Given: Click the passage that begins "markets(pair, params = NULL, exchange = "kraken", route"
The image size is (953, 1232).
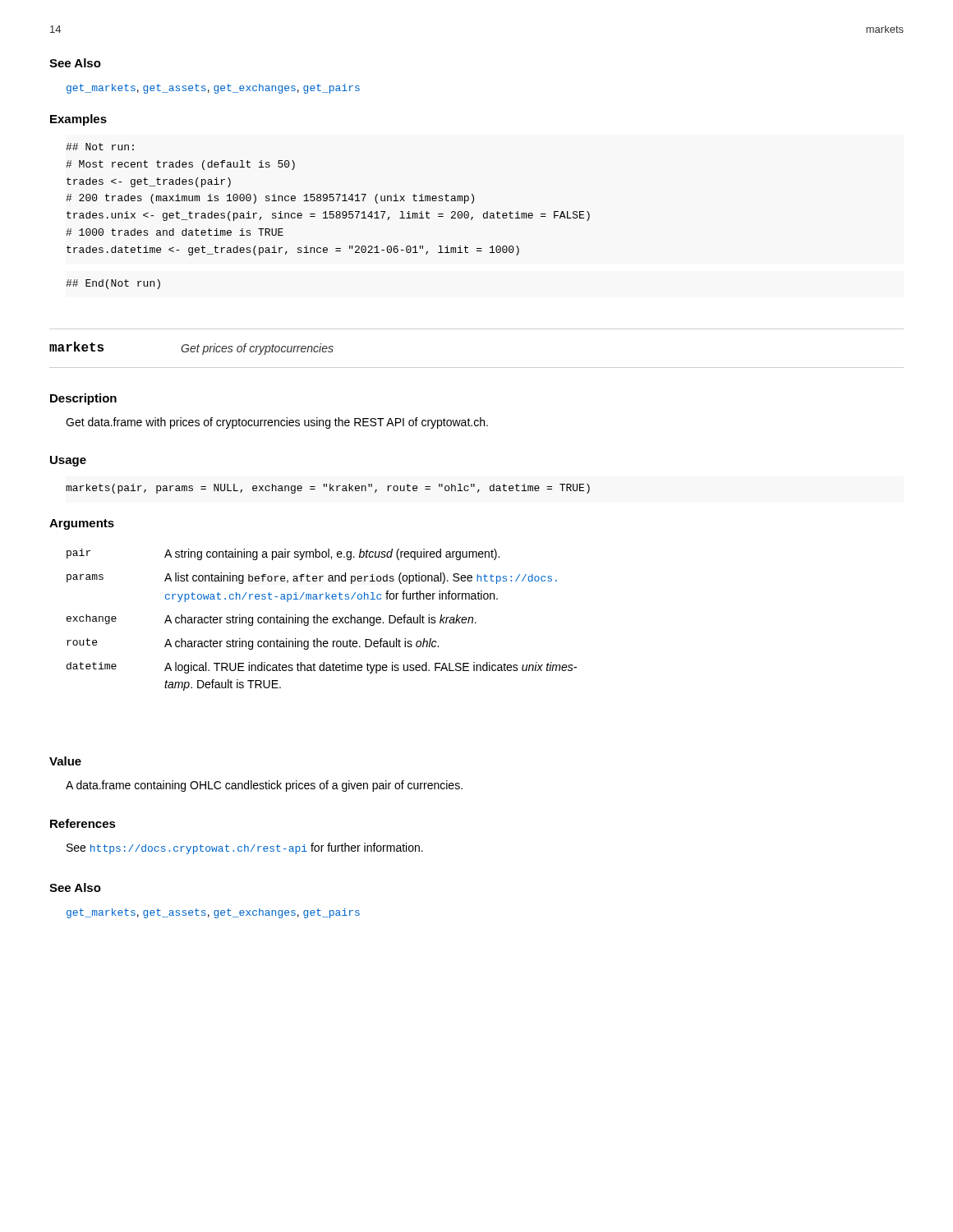Looking at the screenshot, I should (485, 489).
